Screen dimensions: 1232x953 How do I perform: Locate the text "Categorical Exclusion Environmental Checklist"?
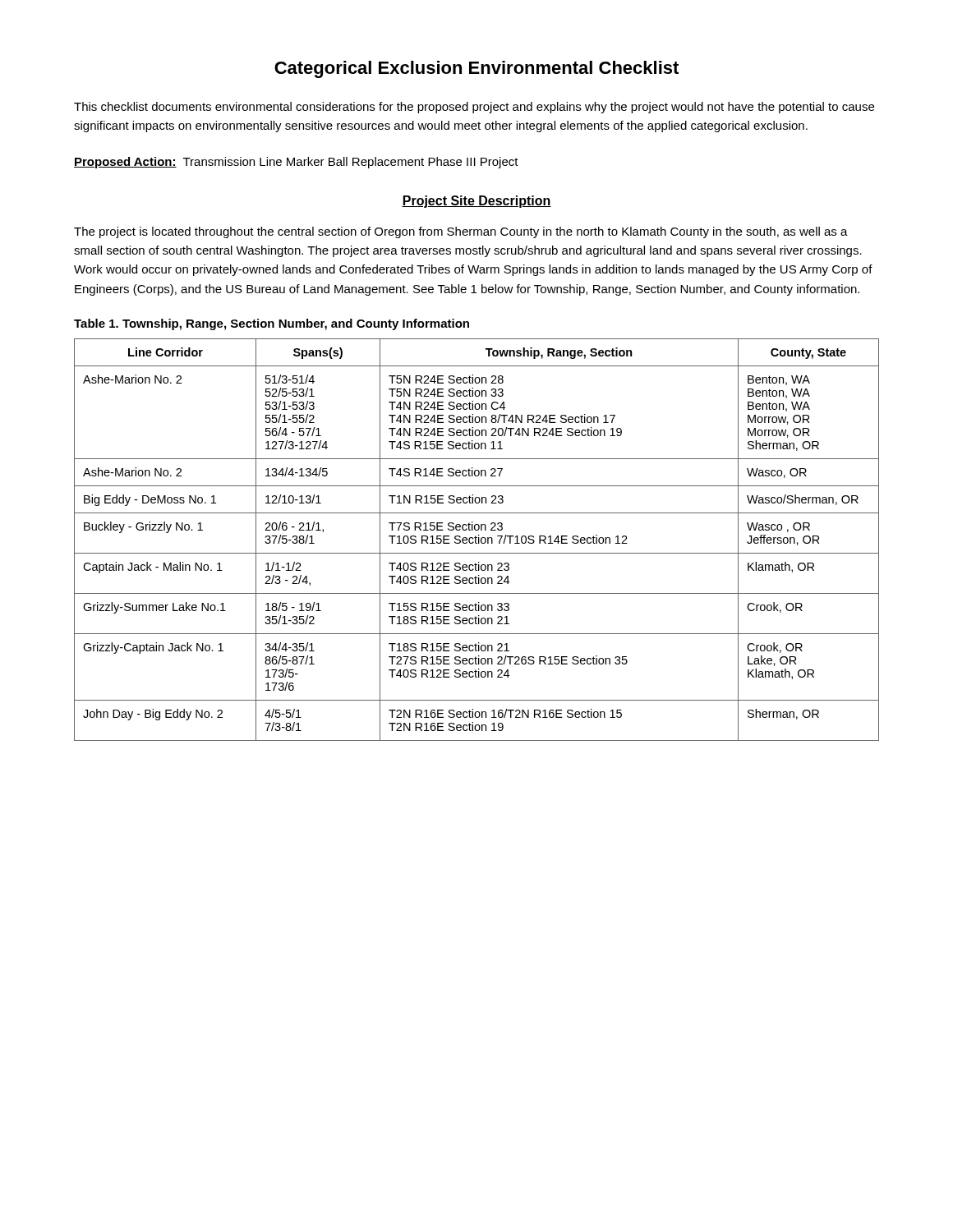click(476, 68)
